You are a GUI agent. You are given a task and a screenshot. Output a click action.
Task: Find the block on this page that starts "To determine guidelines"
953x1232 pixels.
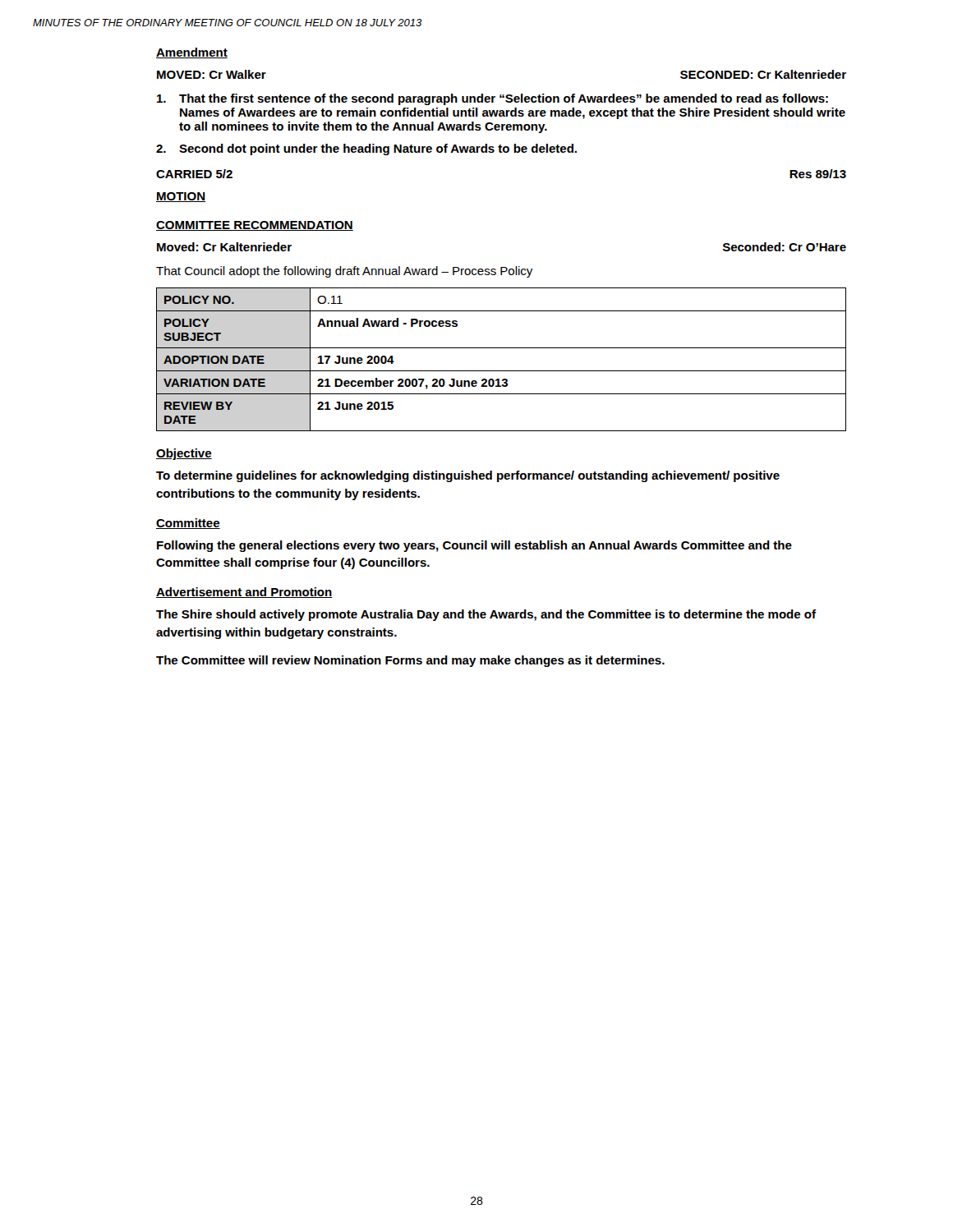point(468,484)
